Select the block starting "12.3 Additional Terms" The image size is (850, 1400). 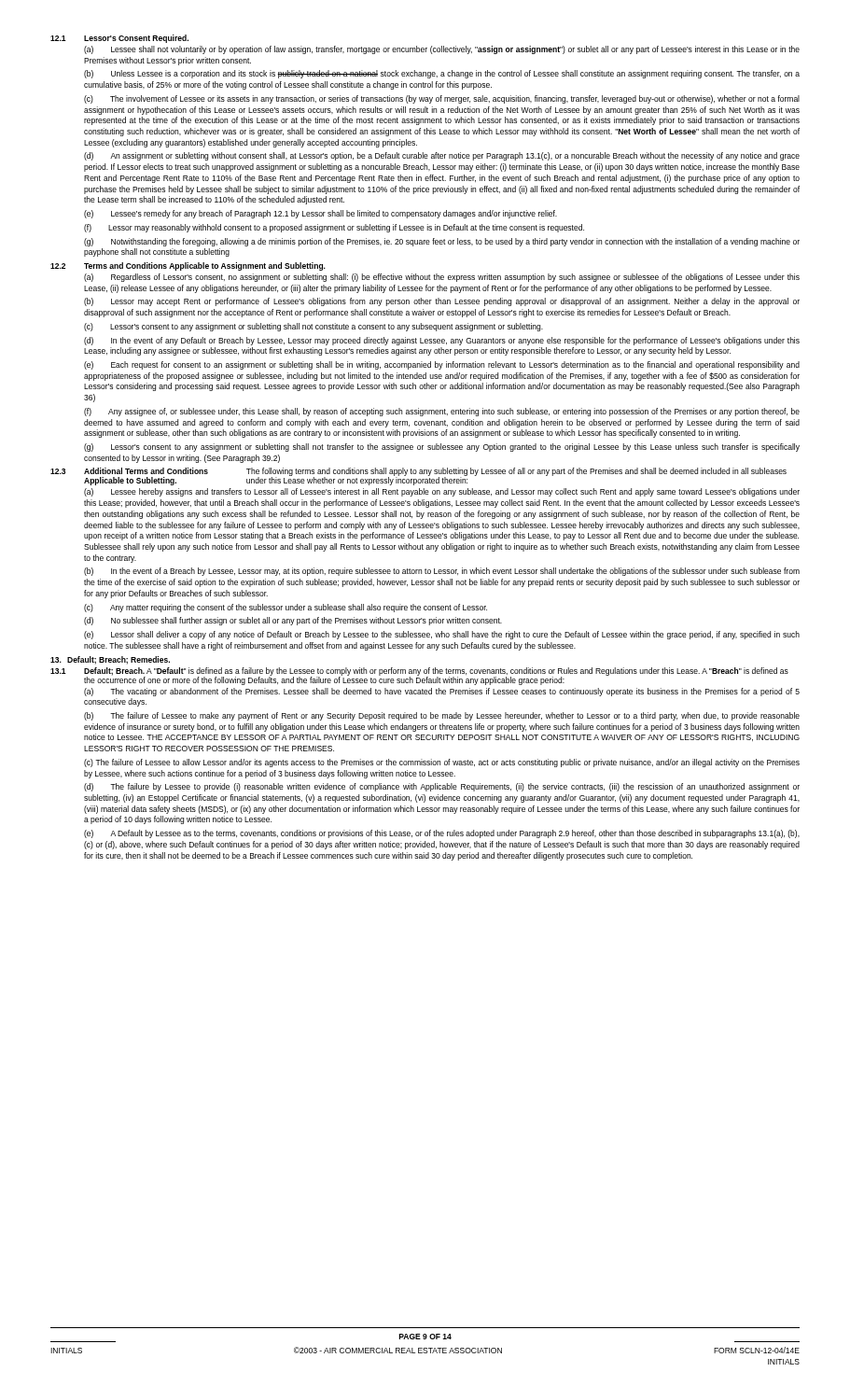click(x=425, y=476)
